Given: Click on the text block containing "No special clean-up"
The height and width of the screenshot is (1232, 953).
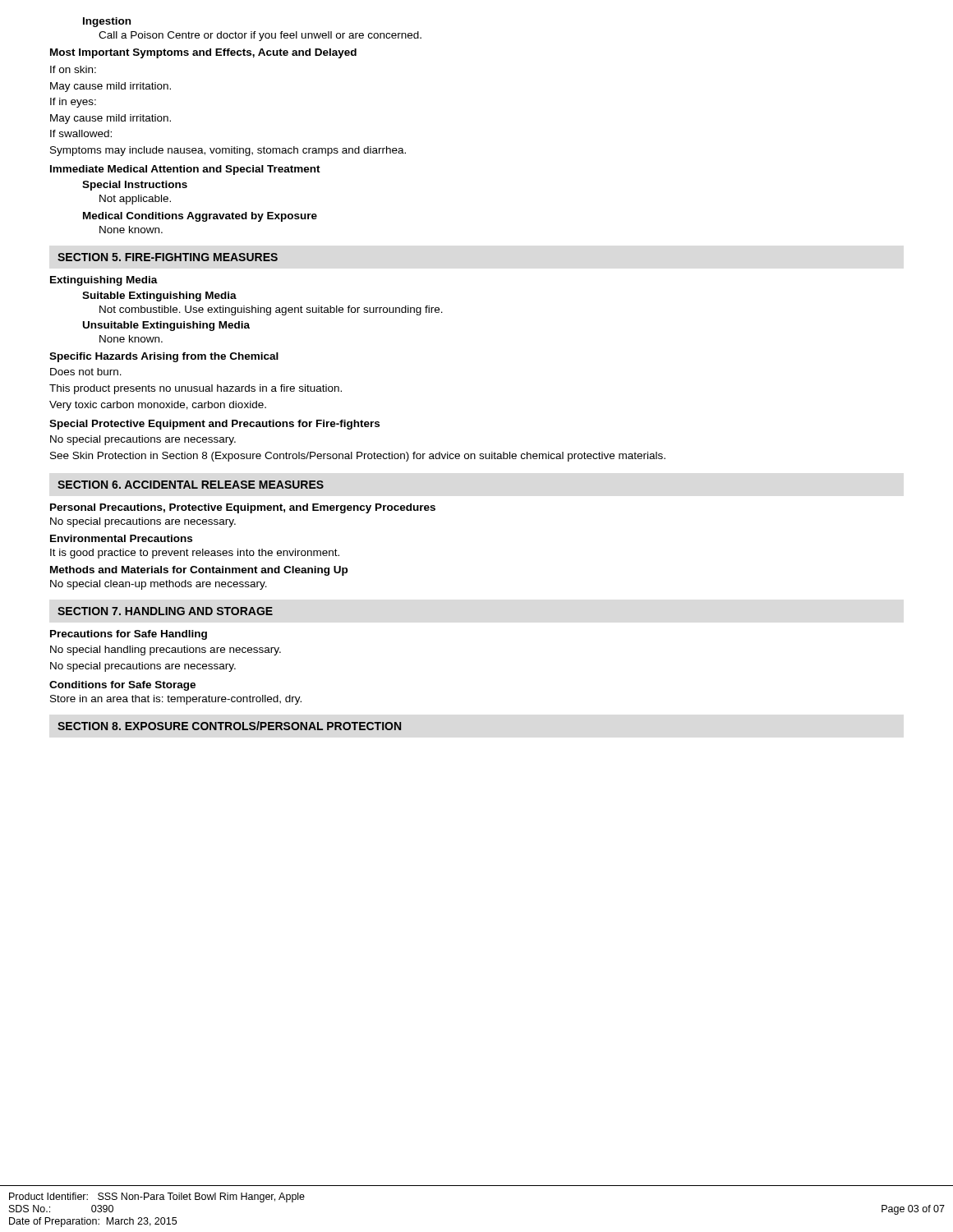Looking at the screenshot, I should pos(158,584).
